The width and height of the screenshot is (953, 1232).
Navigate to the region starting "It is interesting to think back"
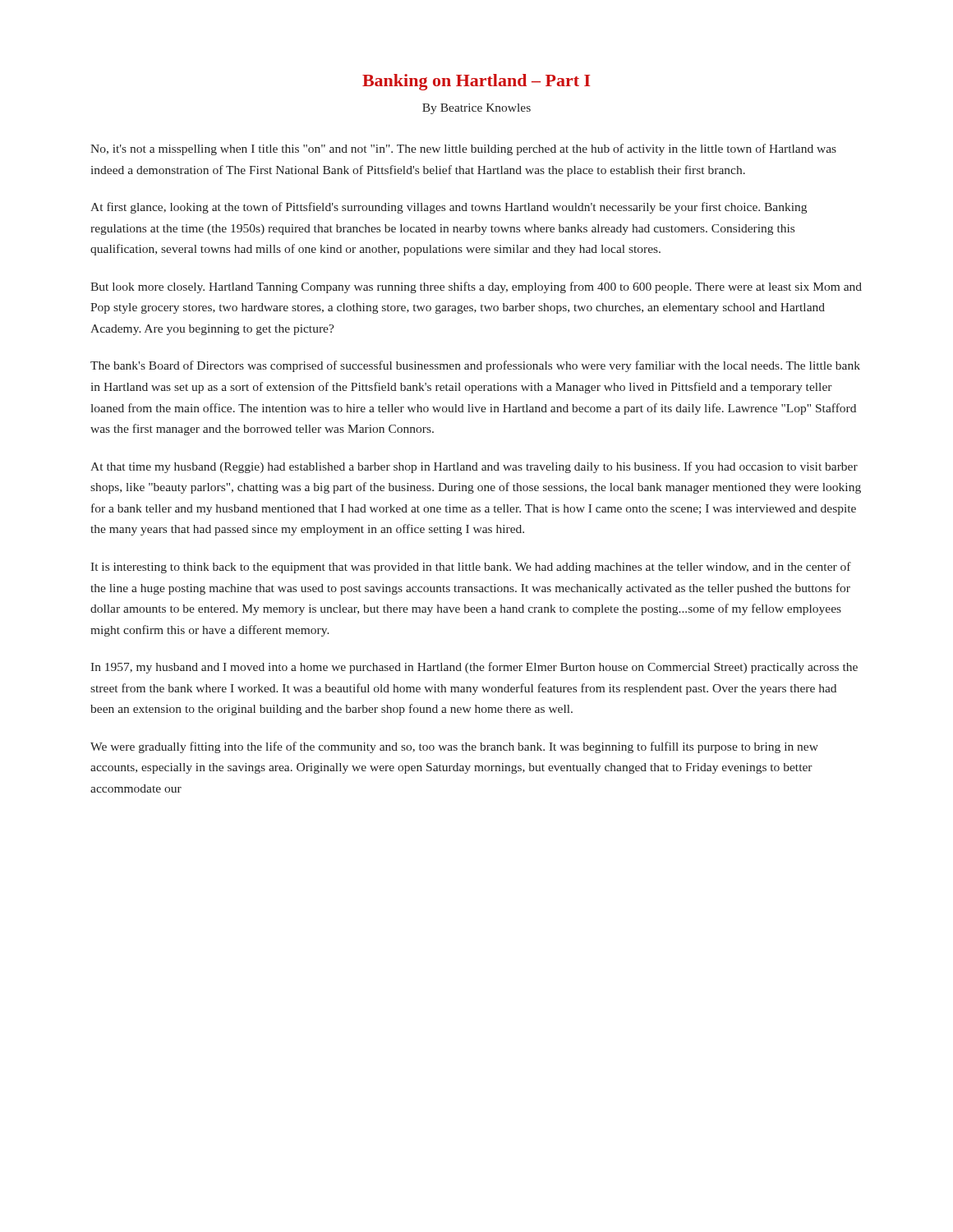471,598
